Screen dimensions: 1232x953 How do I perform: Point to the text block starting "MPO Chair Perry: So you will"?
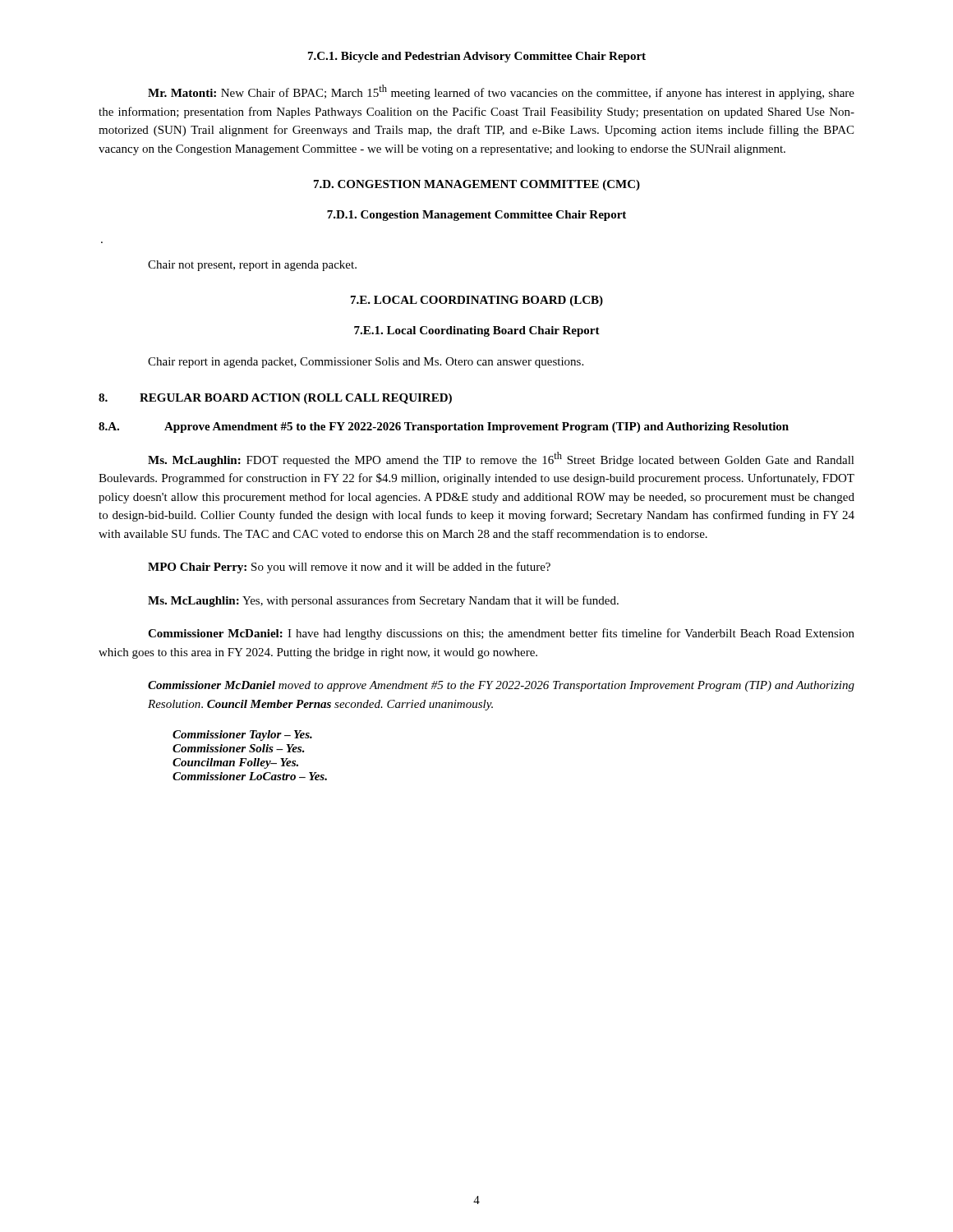pyautogui.click(x=501, y=567)
